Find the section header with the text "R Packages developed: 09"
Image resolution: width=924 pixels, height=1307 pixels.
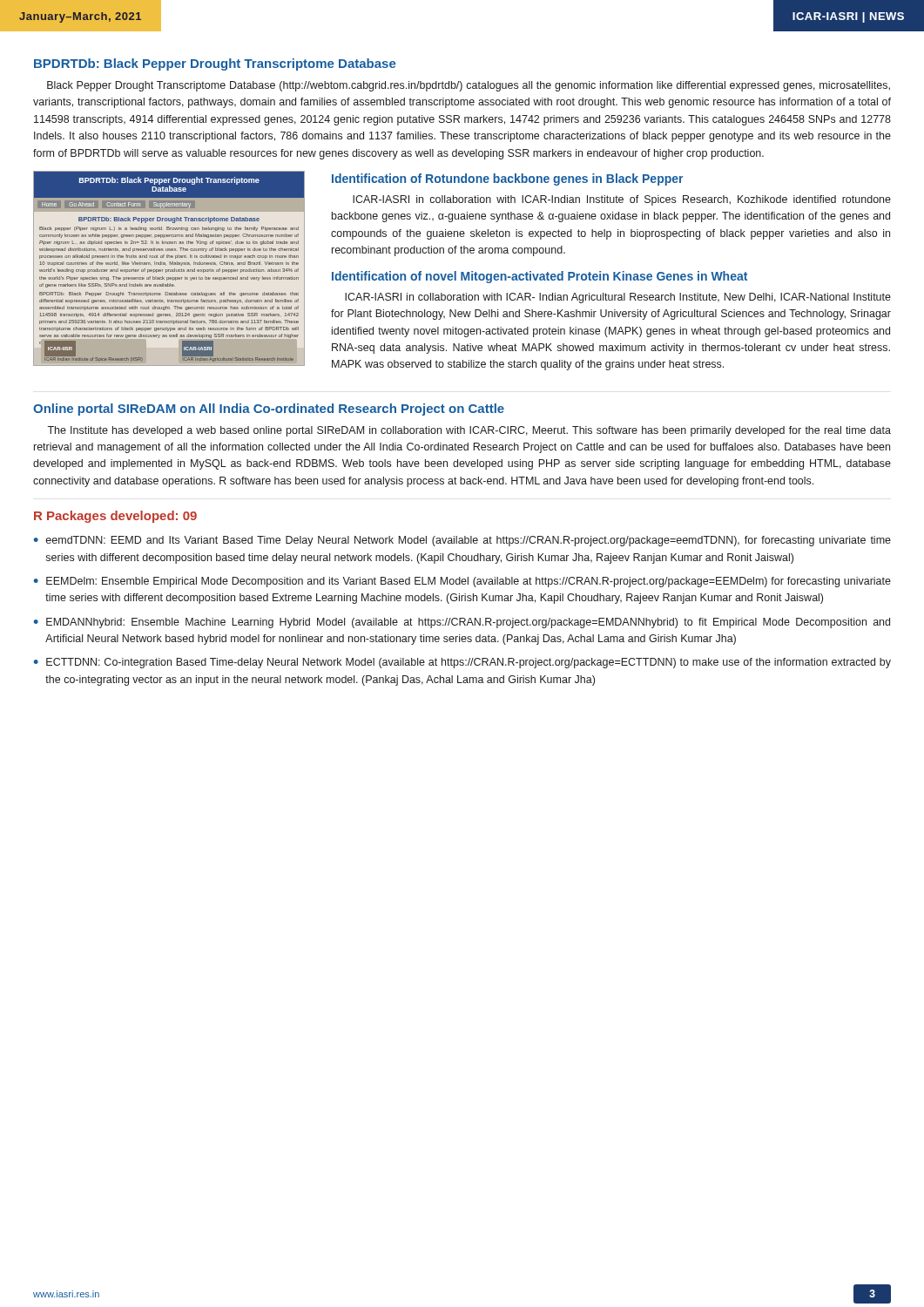point(115,516)
